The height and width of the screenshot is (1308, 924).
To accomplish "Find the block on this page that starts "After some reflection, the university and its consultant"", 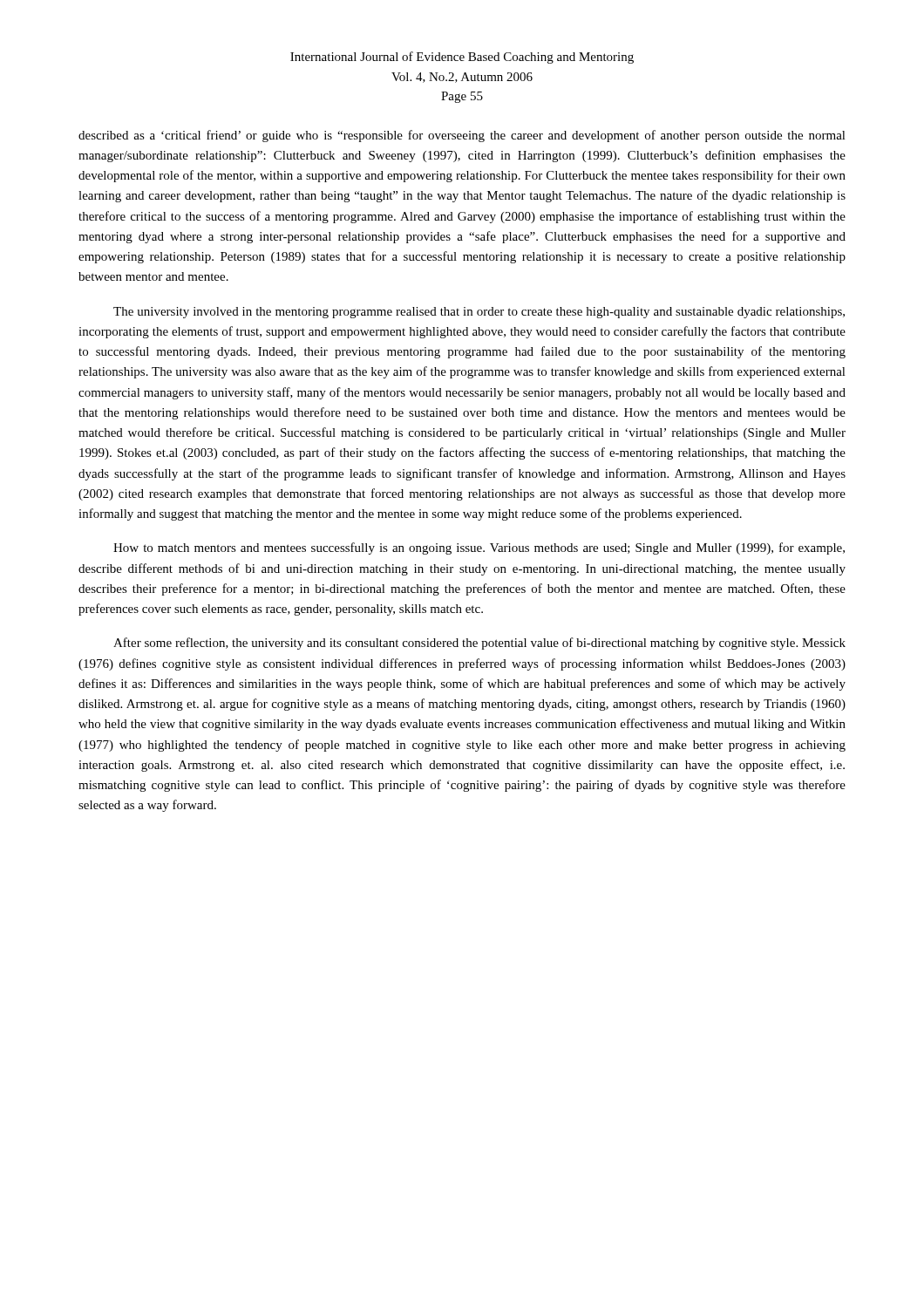I will point(462,725).
